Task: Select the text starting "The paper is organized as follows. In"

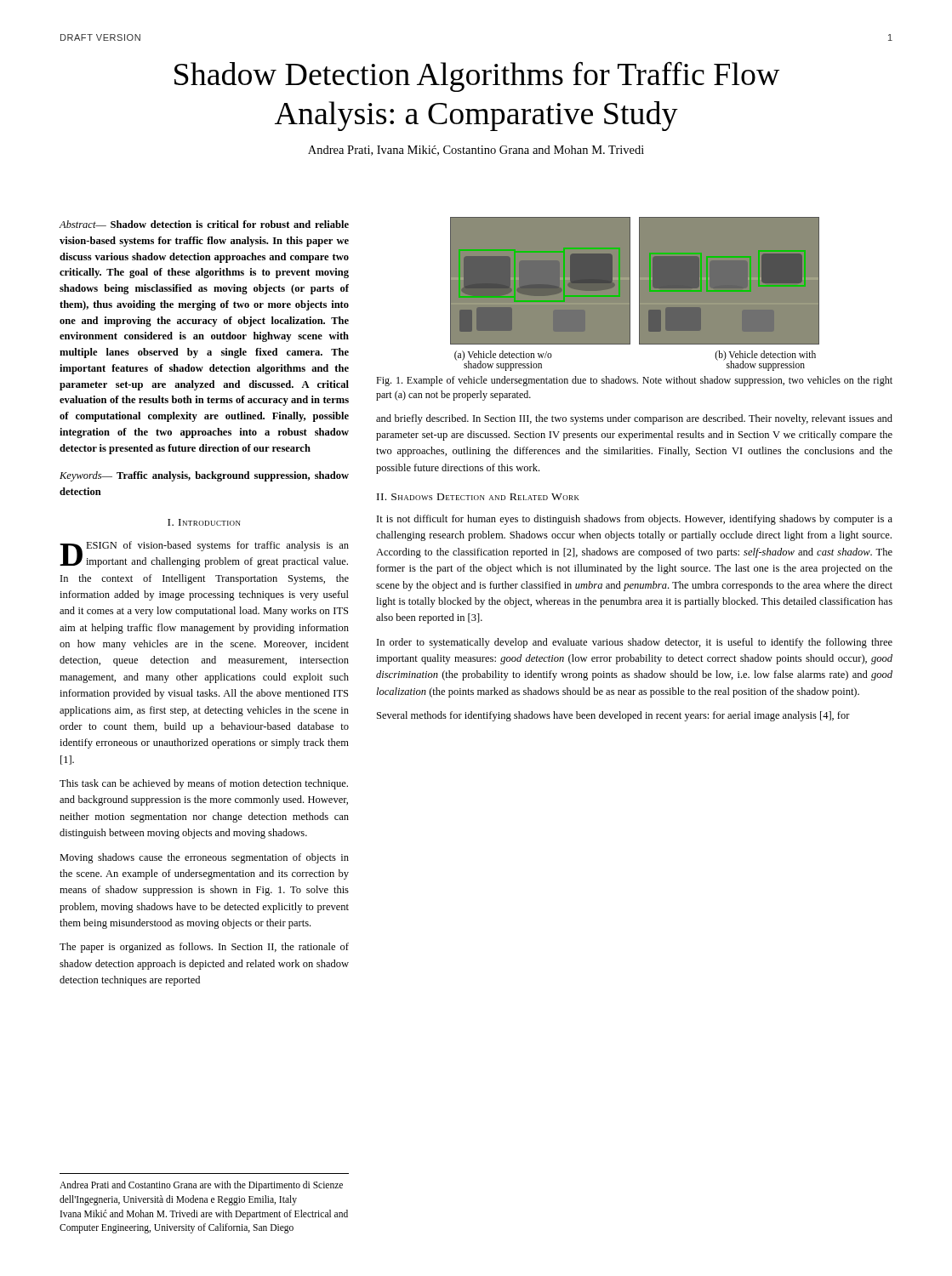Action: pos(204,964)
